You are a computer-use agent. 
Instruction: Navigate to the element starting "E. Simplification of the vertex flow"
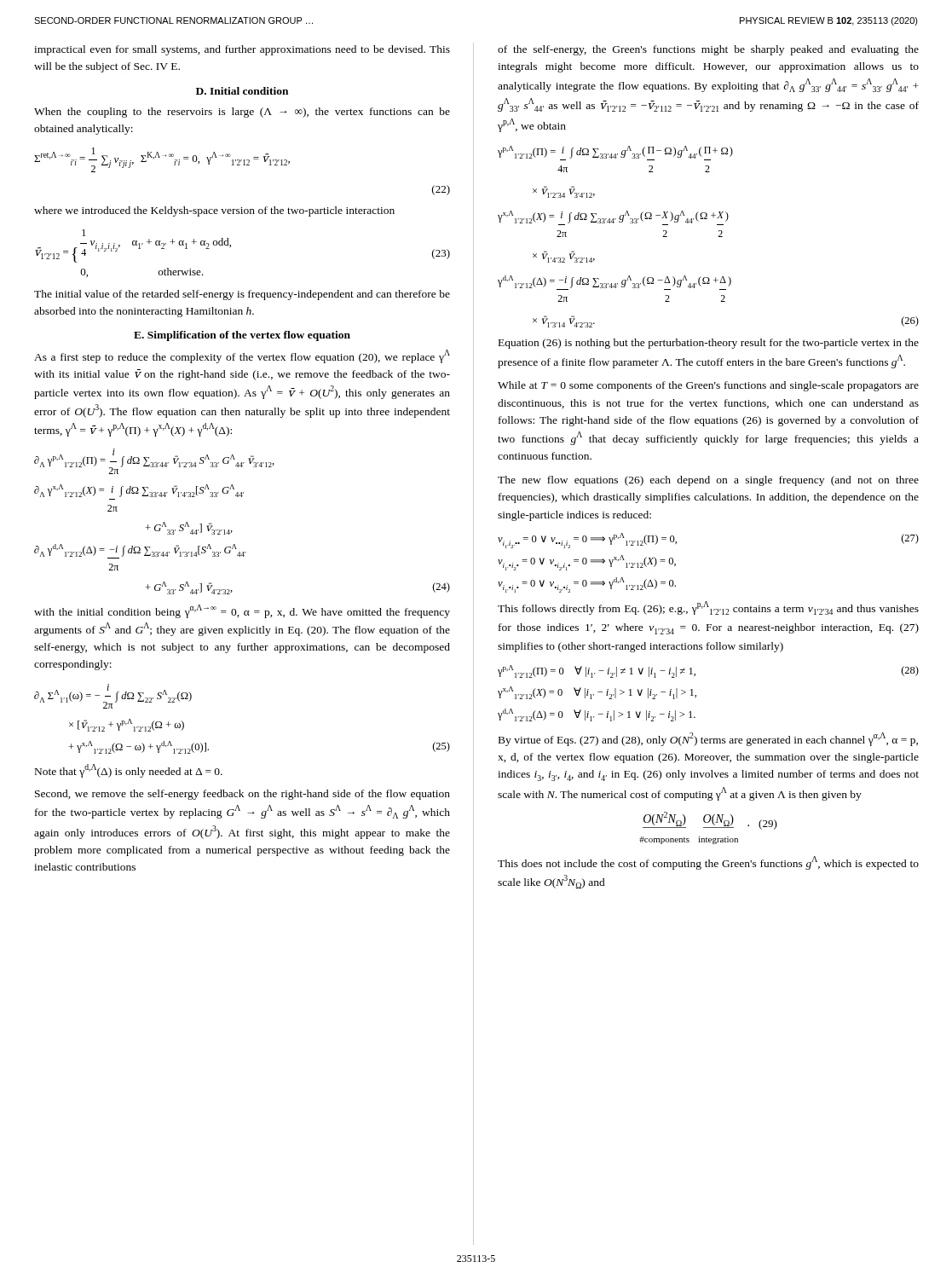pos(242,335)
